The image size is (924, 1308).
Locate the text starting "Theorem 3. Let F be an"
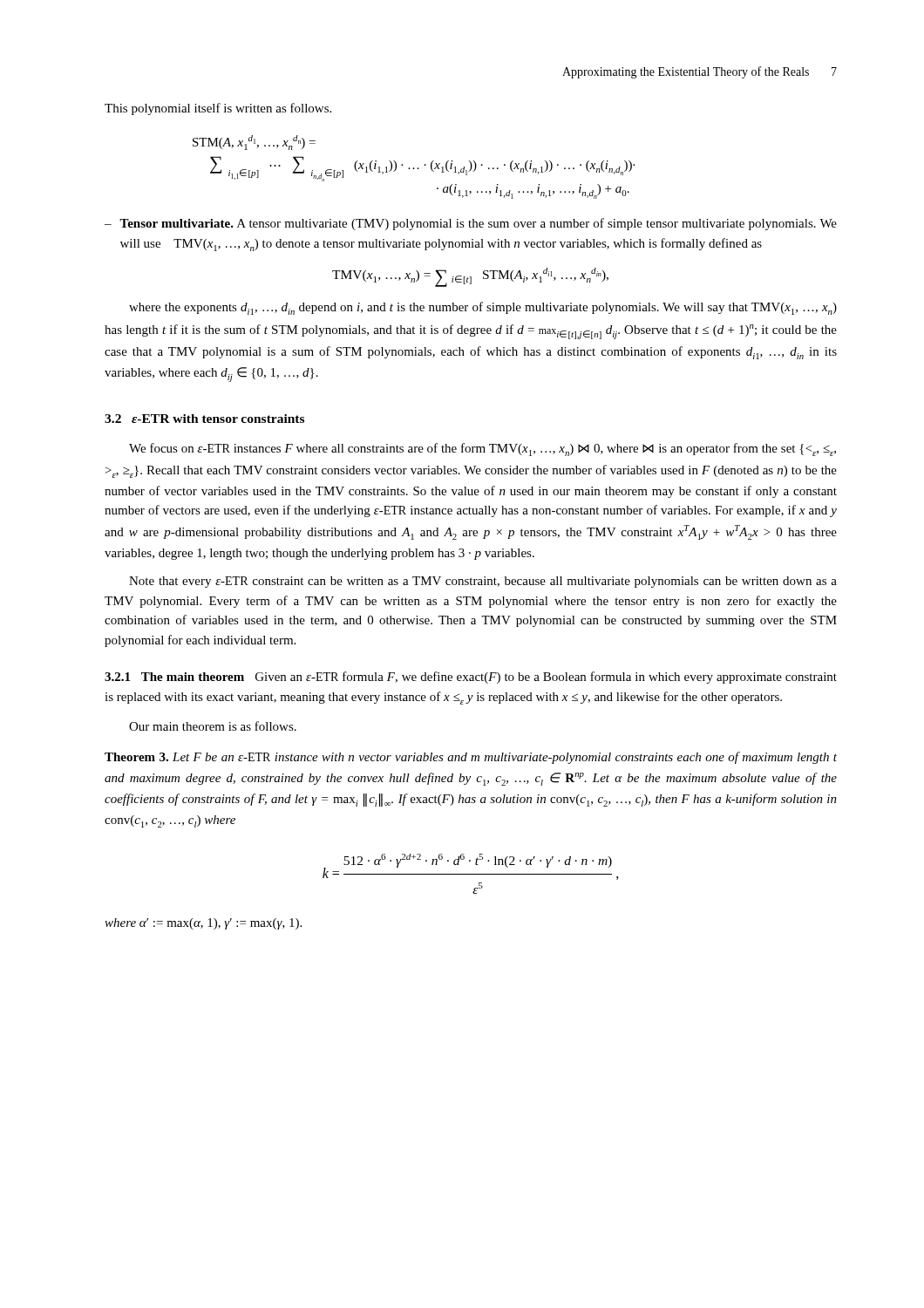[471, 790]
